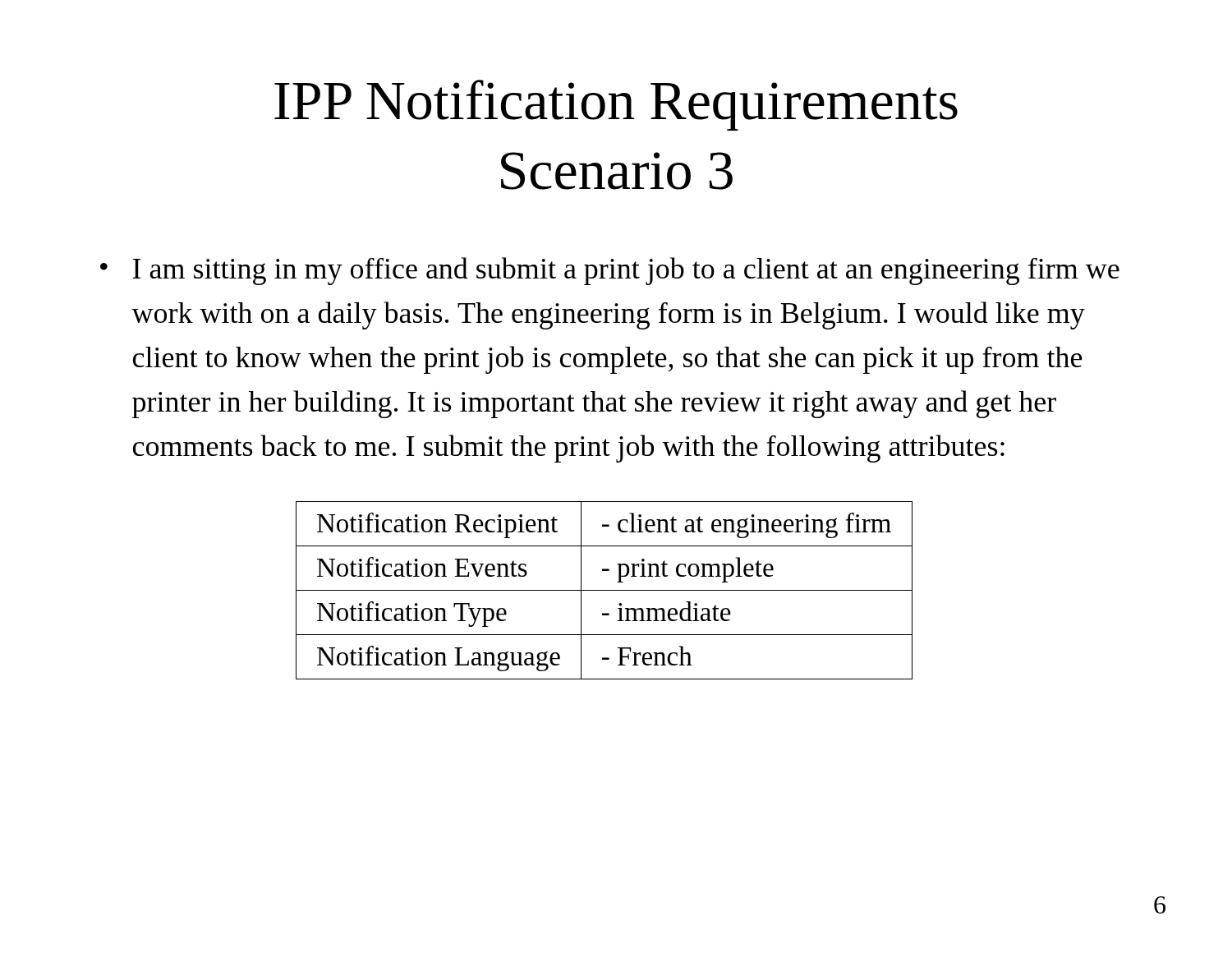1232x953 pixels.
Task: Locate the table
Action: [x=715, y=590]
